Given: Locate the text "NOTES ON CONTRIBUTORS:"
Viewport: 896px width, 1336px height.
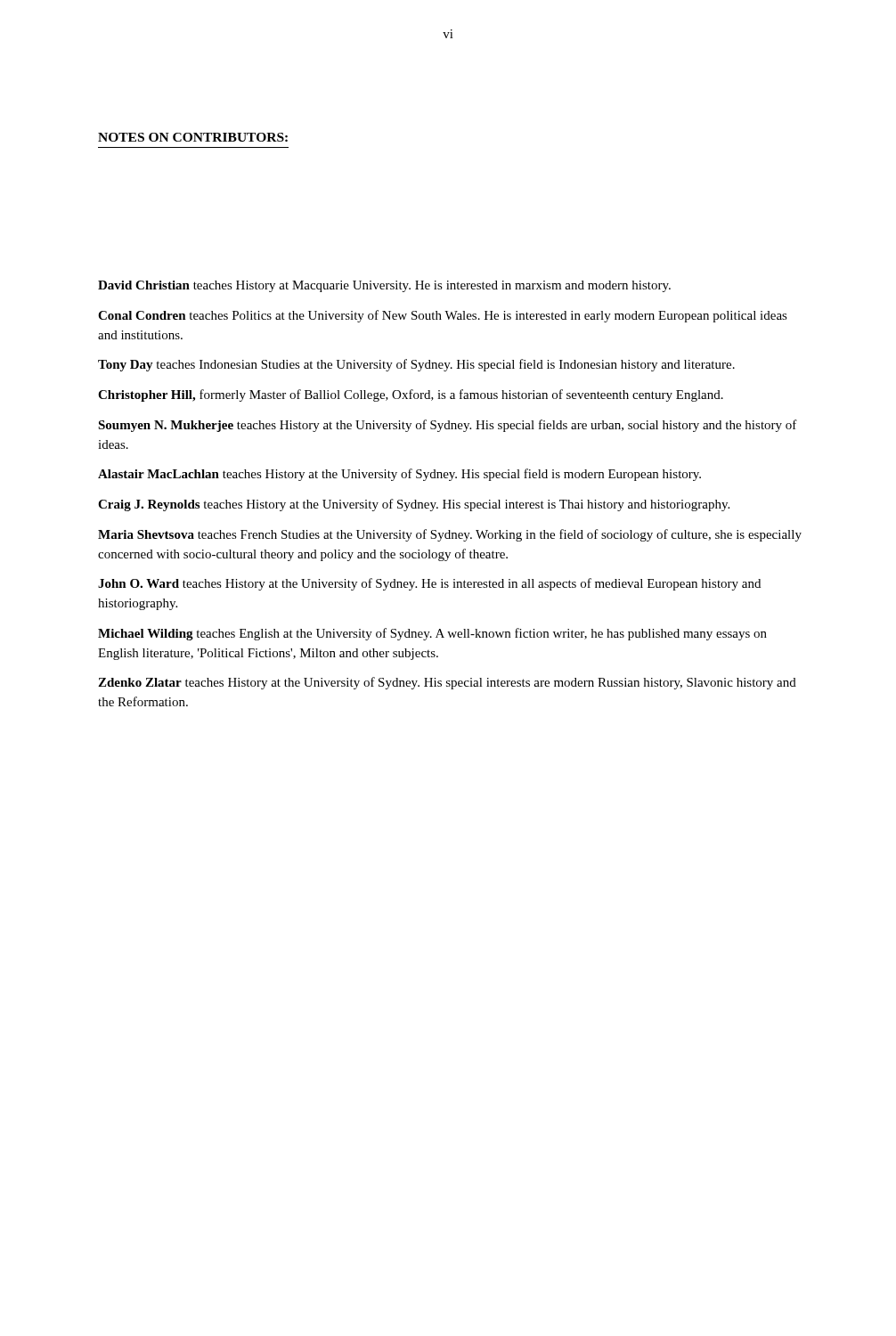Looking at the screenshot, I should [x=193, y=137].
